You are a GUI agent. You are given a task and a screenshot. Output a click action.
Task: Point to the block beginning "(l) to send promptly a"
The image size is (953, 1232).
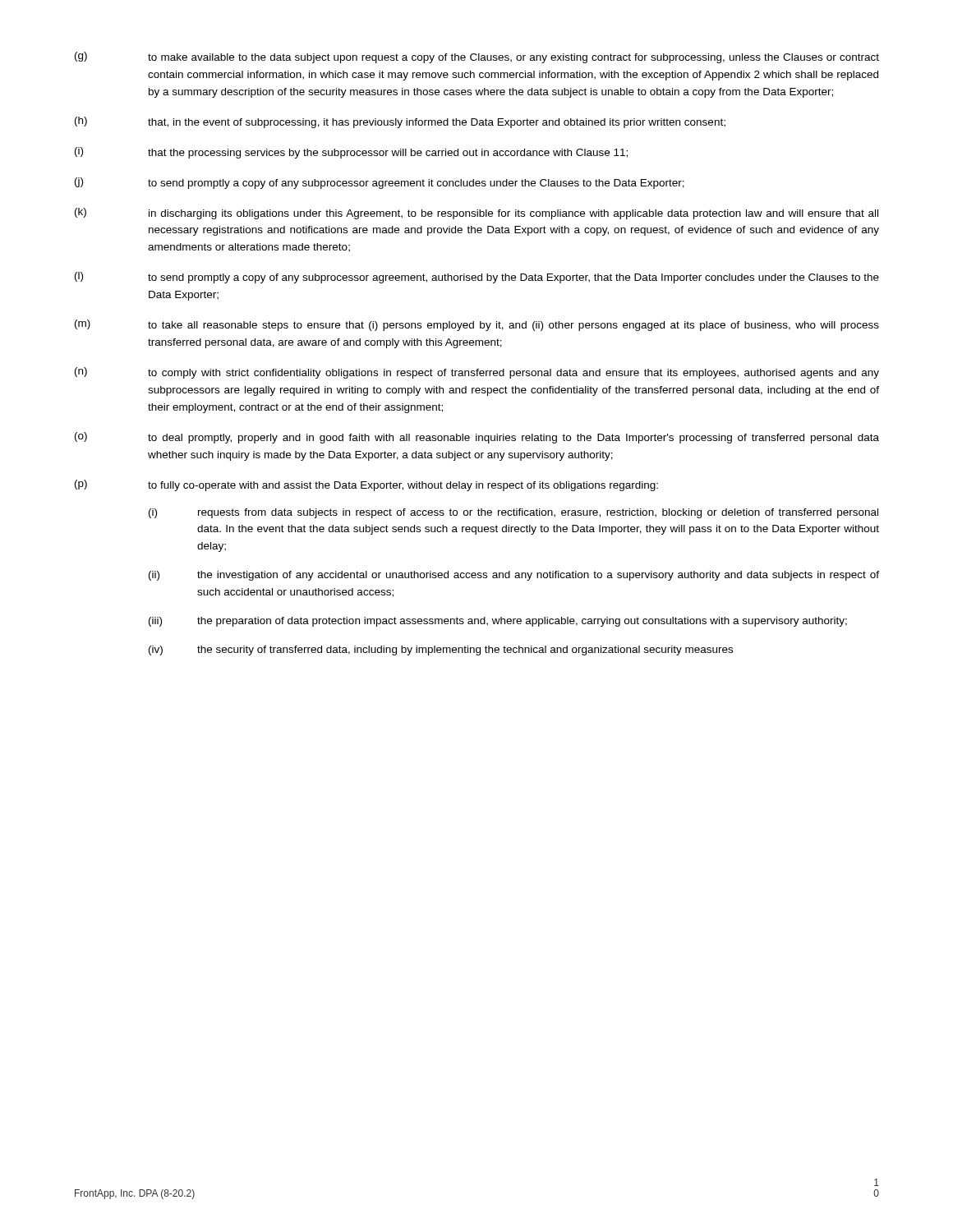click(x=476, y=287)
